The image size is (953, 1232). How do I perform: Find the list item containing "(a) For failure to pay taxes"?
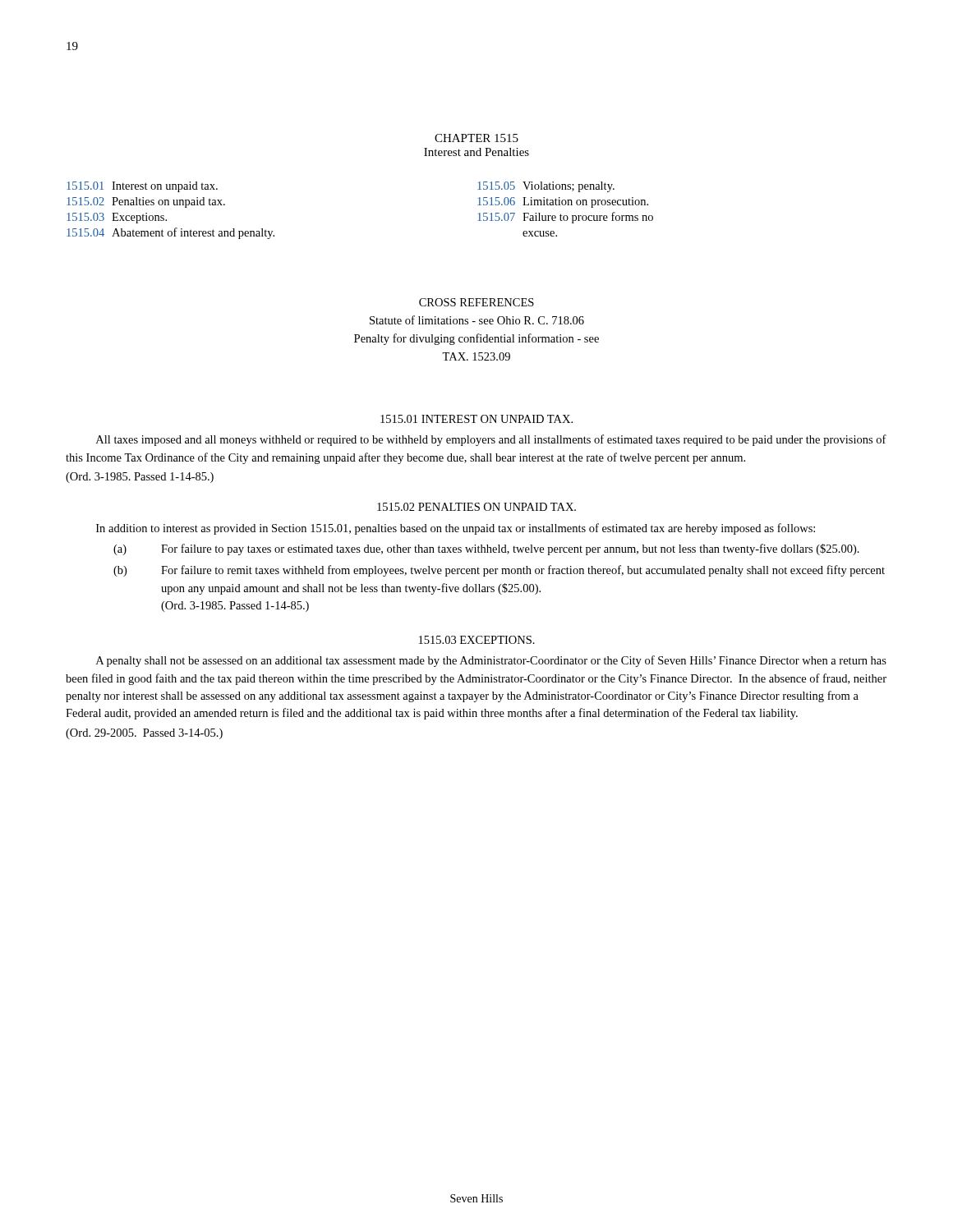click(476, 549)
